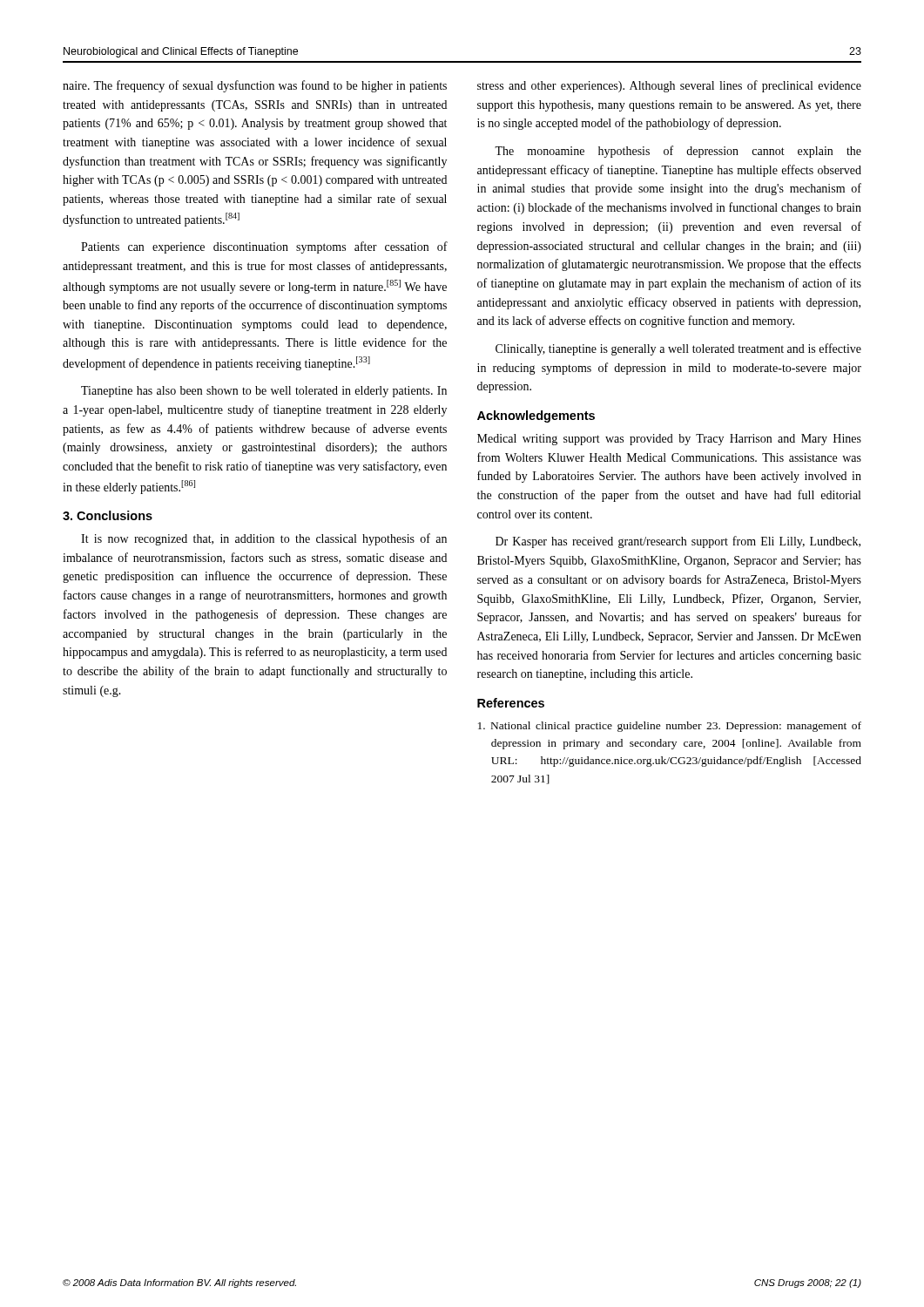Where is the passage that starts "The monoamine hypothesis of depression cannot explain the"?
Viewport: 924px width, 1307px height.
coord(669,237)
